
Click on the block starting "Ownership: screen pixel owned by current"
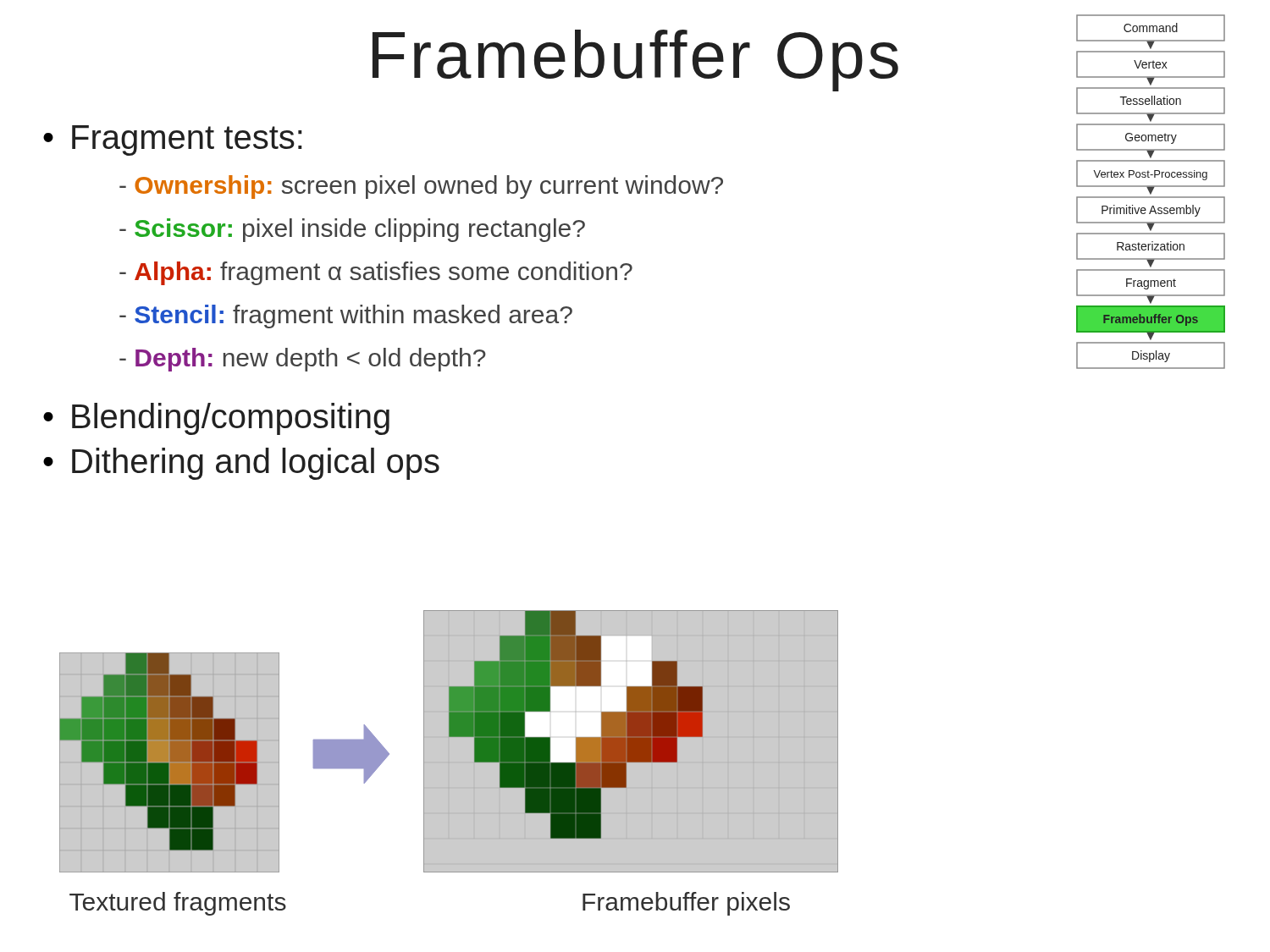pyautogui.click(x=421, y=185)
